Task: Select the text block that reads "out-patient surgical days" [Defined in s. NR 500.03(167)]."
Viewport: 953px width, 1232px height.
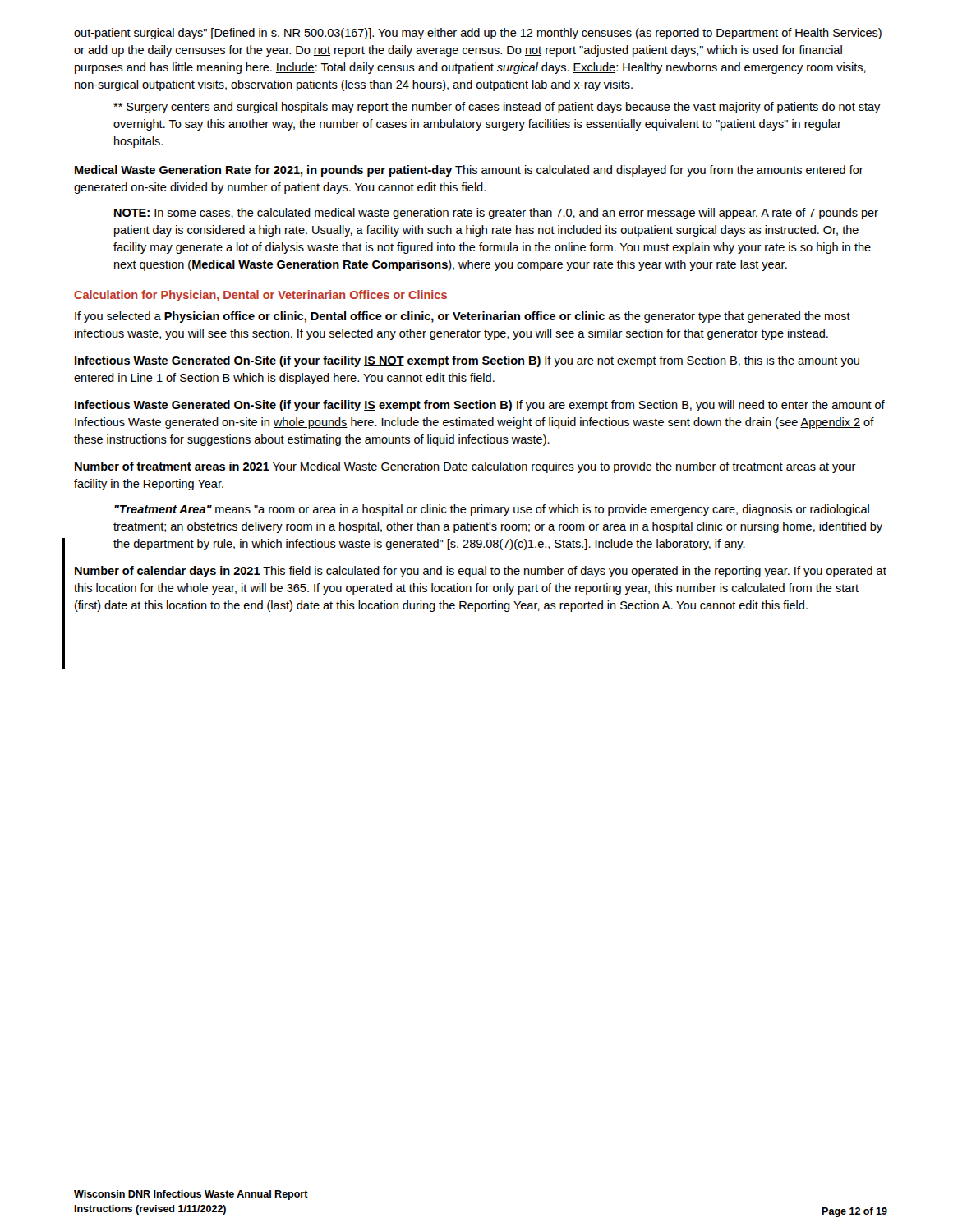Action: (478, 59)
